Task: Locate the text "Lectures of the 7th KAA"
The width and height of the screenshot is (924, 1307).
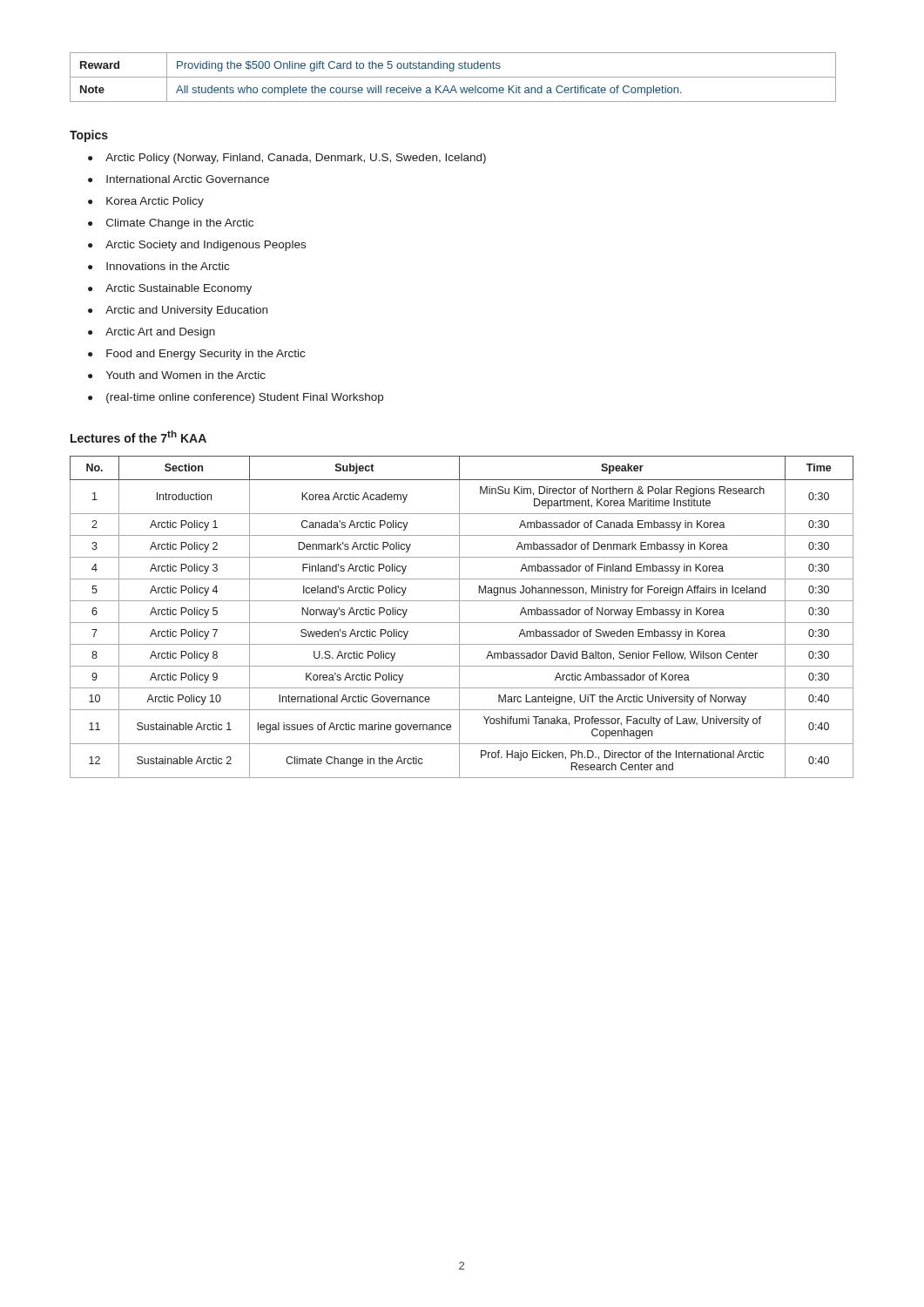Action: pos(138,436)
